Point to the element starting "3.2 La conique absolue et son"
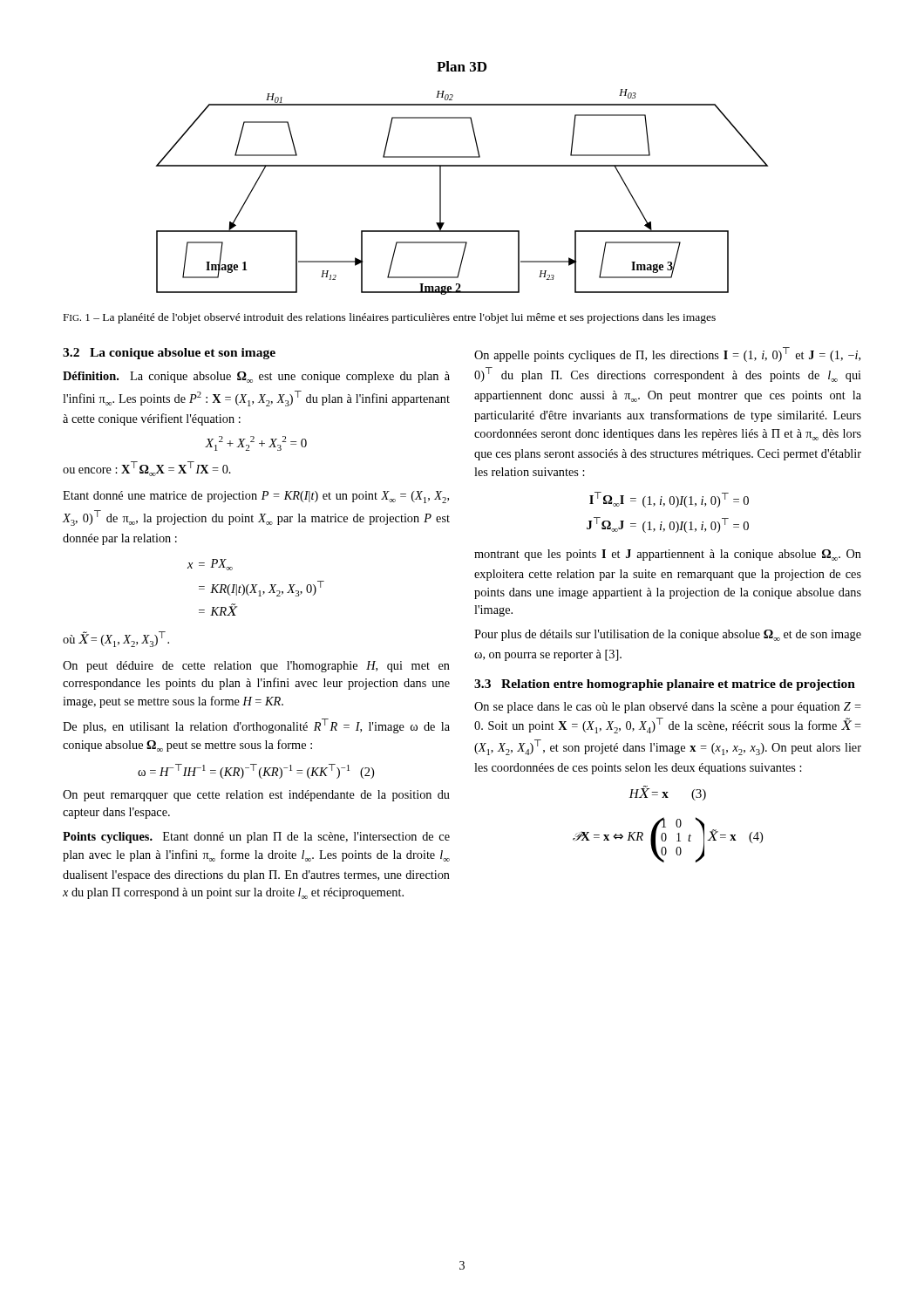924x1308 pixels. click(x=169, y=352)
